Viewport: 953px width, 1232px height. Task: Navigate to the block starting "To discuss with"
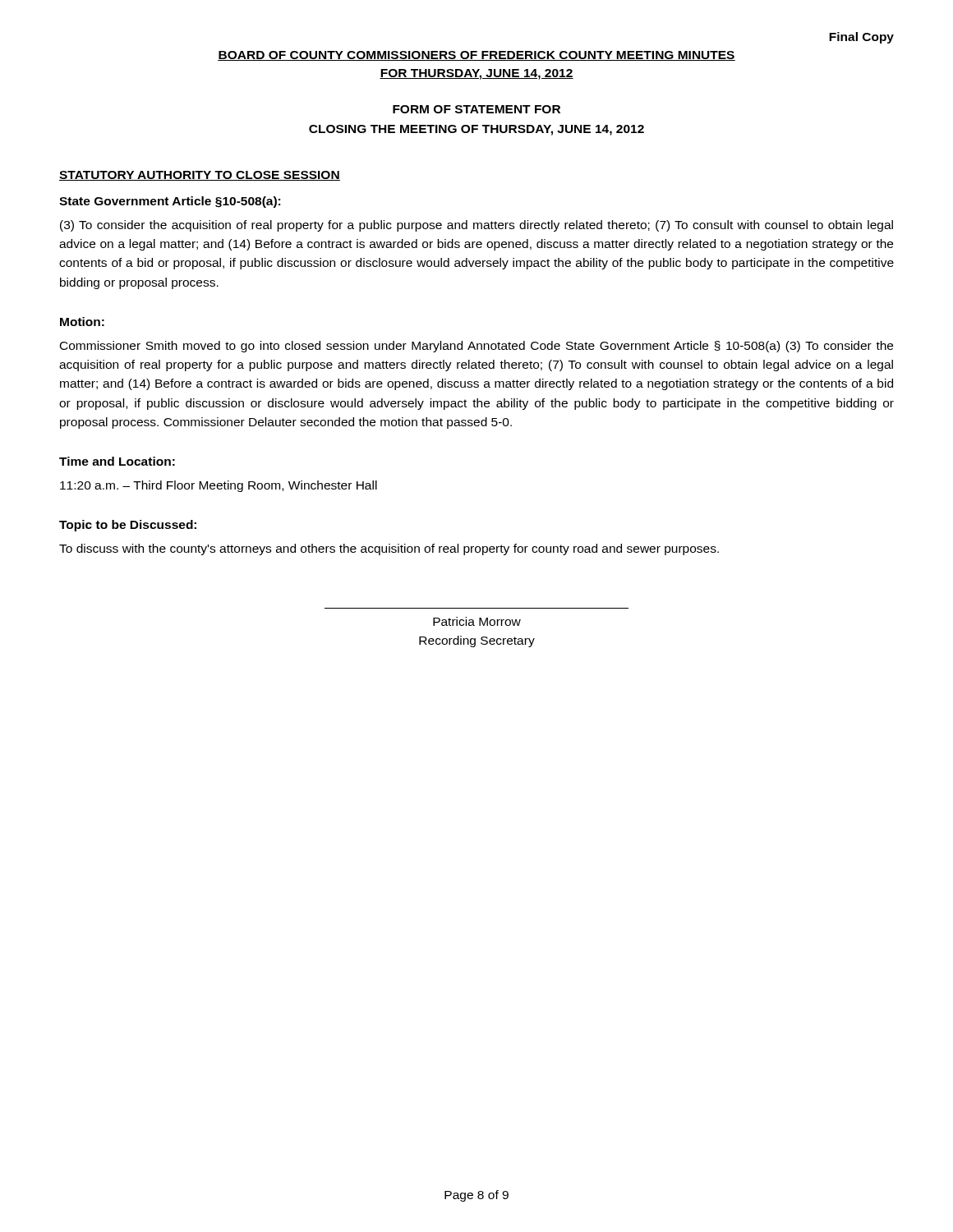pos(390,549)
